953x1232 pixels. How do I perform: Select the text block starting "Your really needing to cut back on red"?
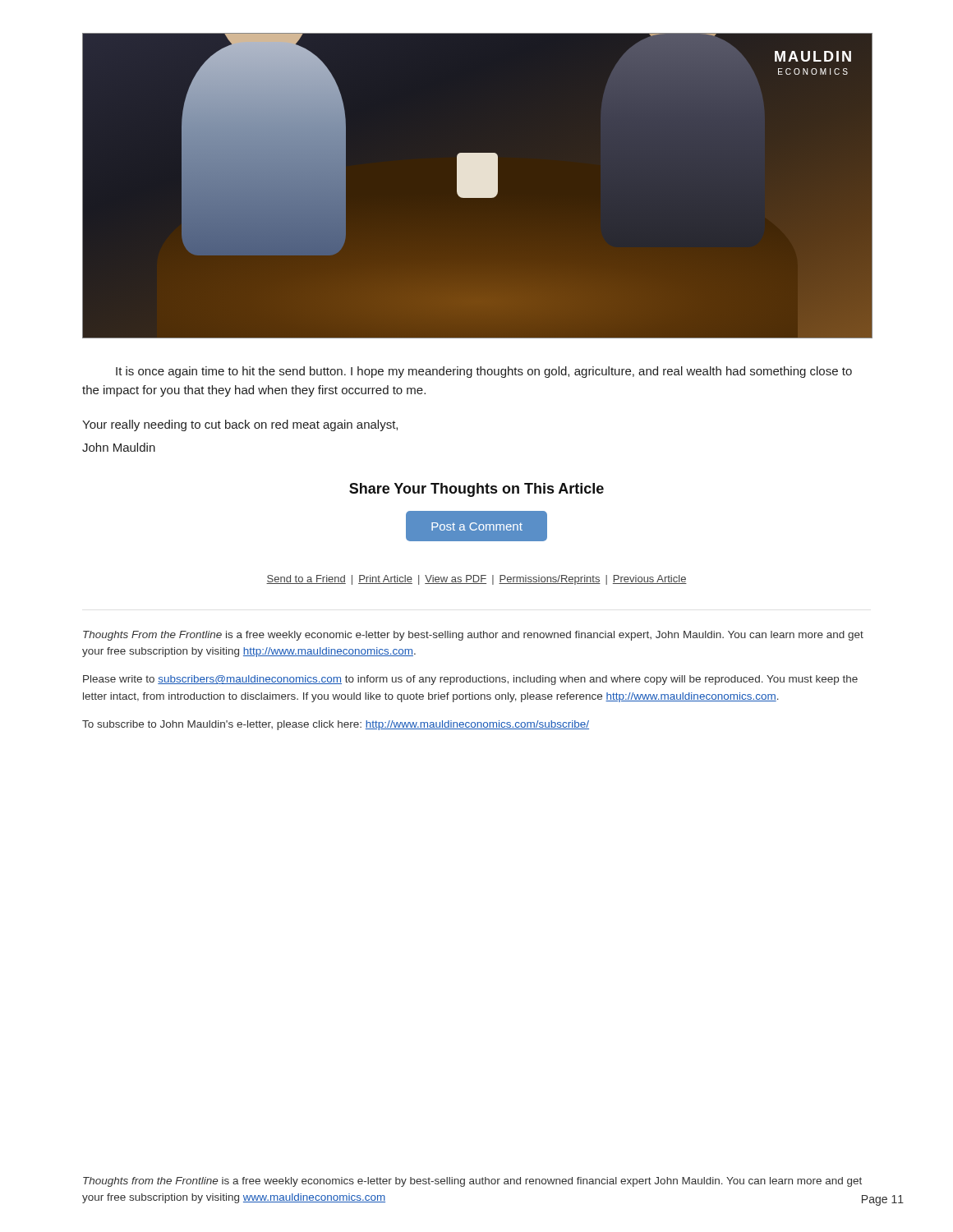point(241,424)
